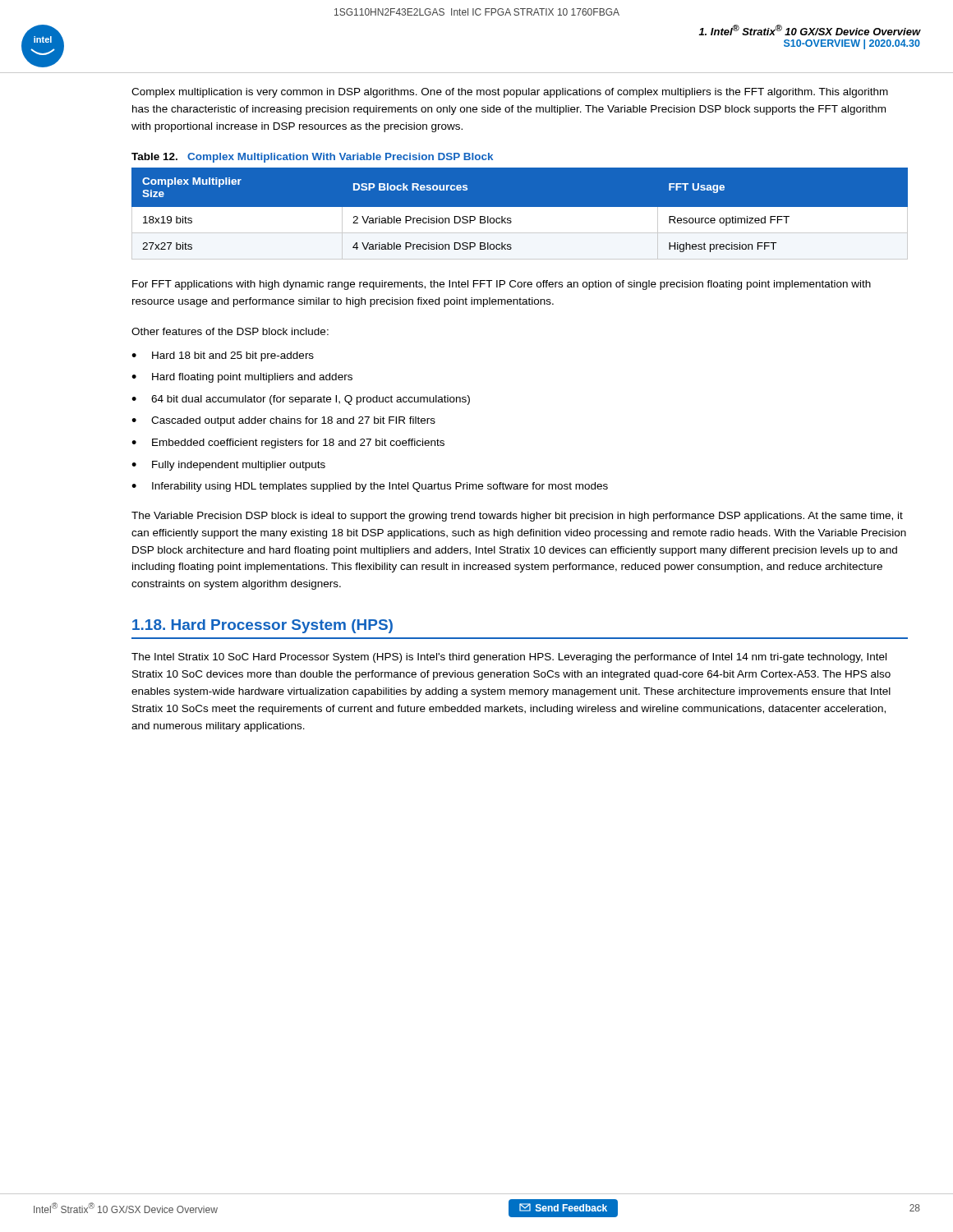This screenshot has height=1232, width=953.
Task: Find the table that mentions "FFT Usage"
Action: point(520,213)
